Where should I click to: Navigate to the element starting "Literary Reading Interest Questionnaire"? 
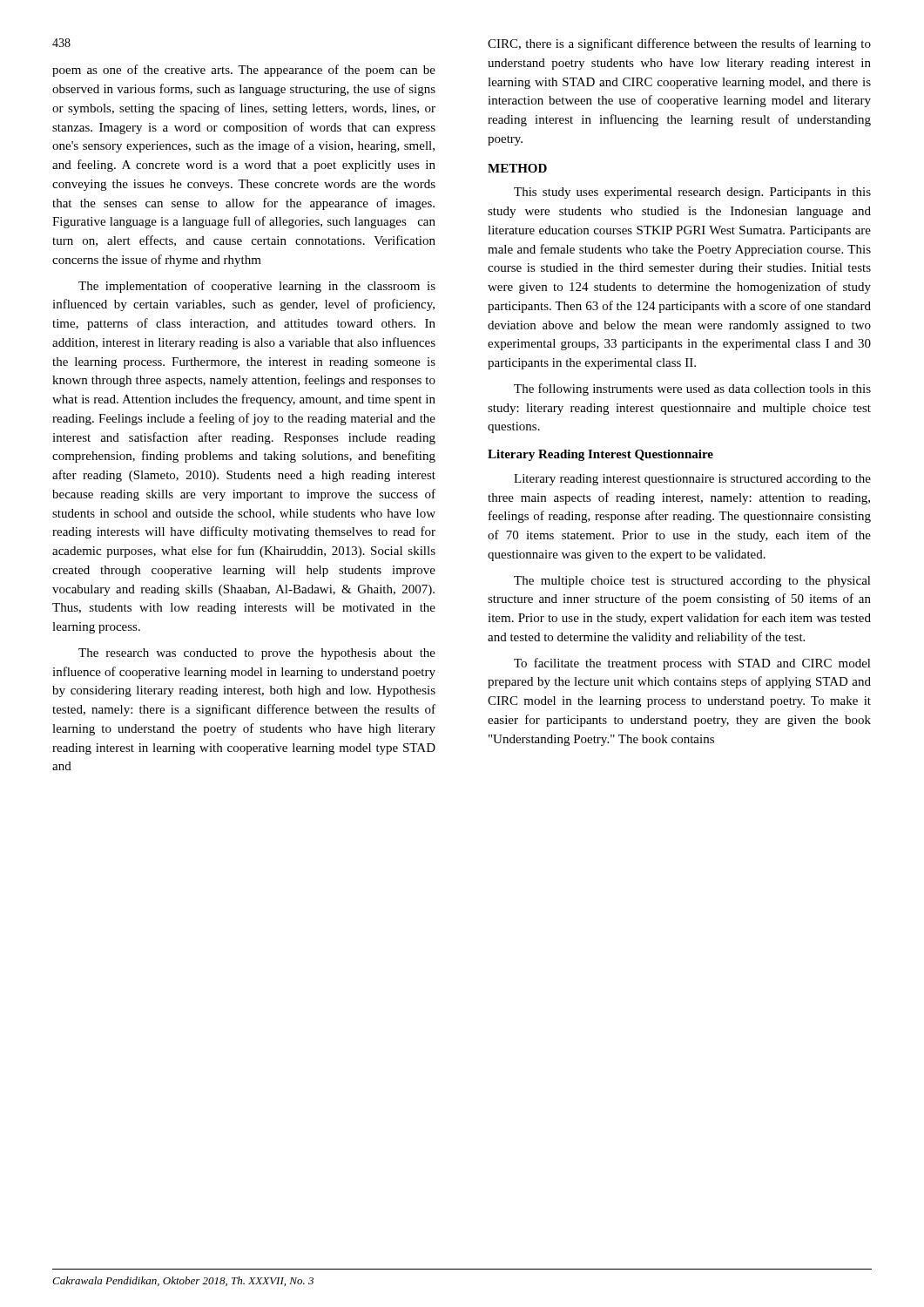point(600,454)
